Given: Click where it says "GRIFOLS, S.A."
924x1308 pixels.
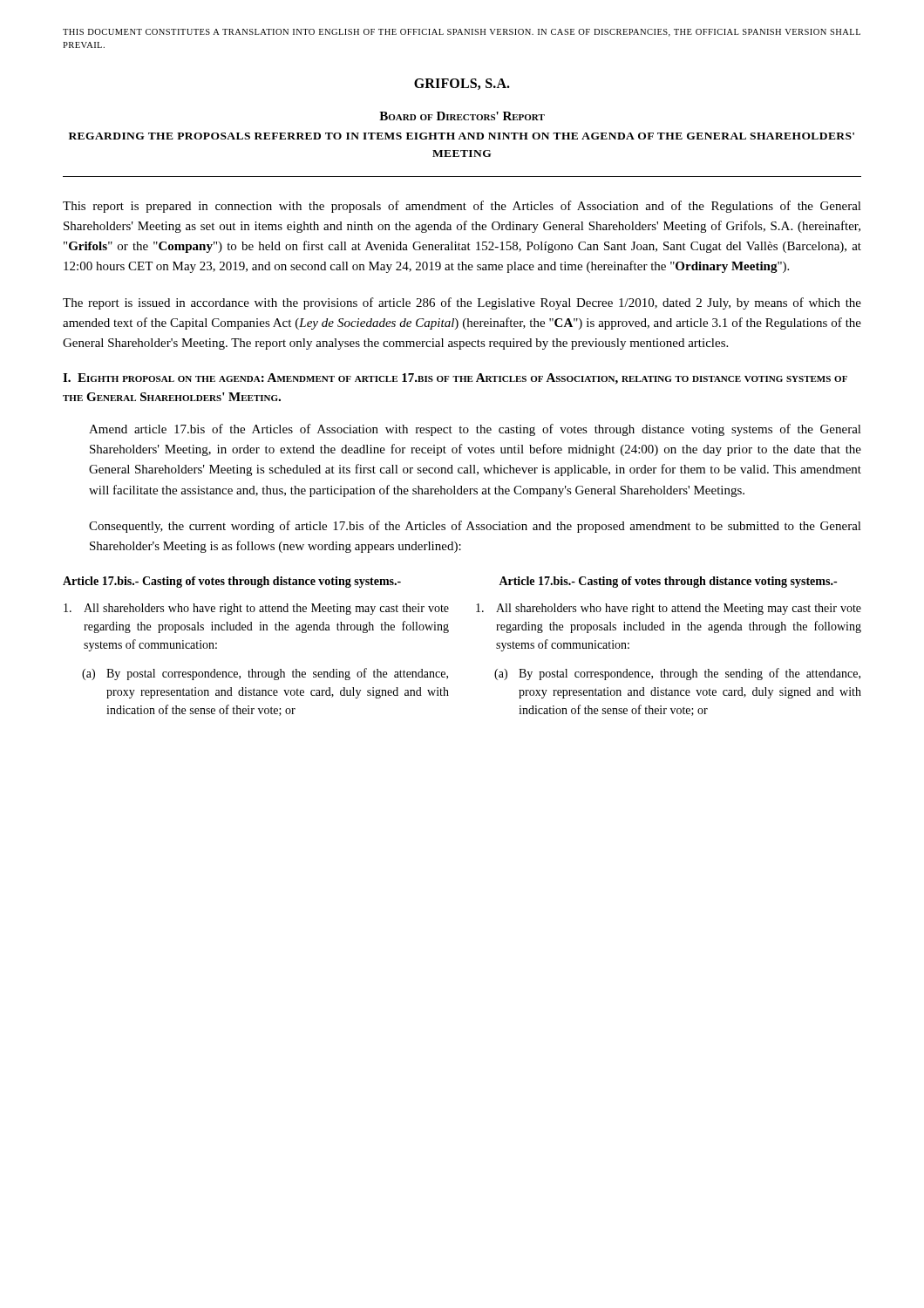Looking at the screenshot, I should 462,84.
